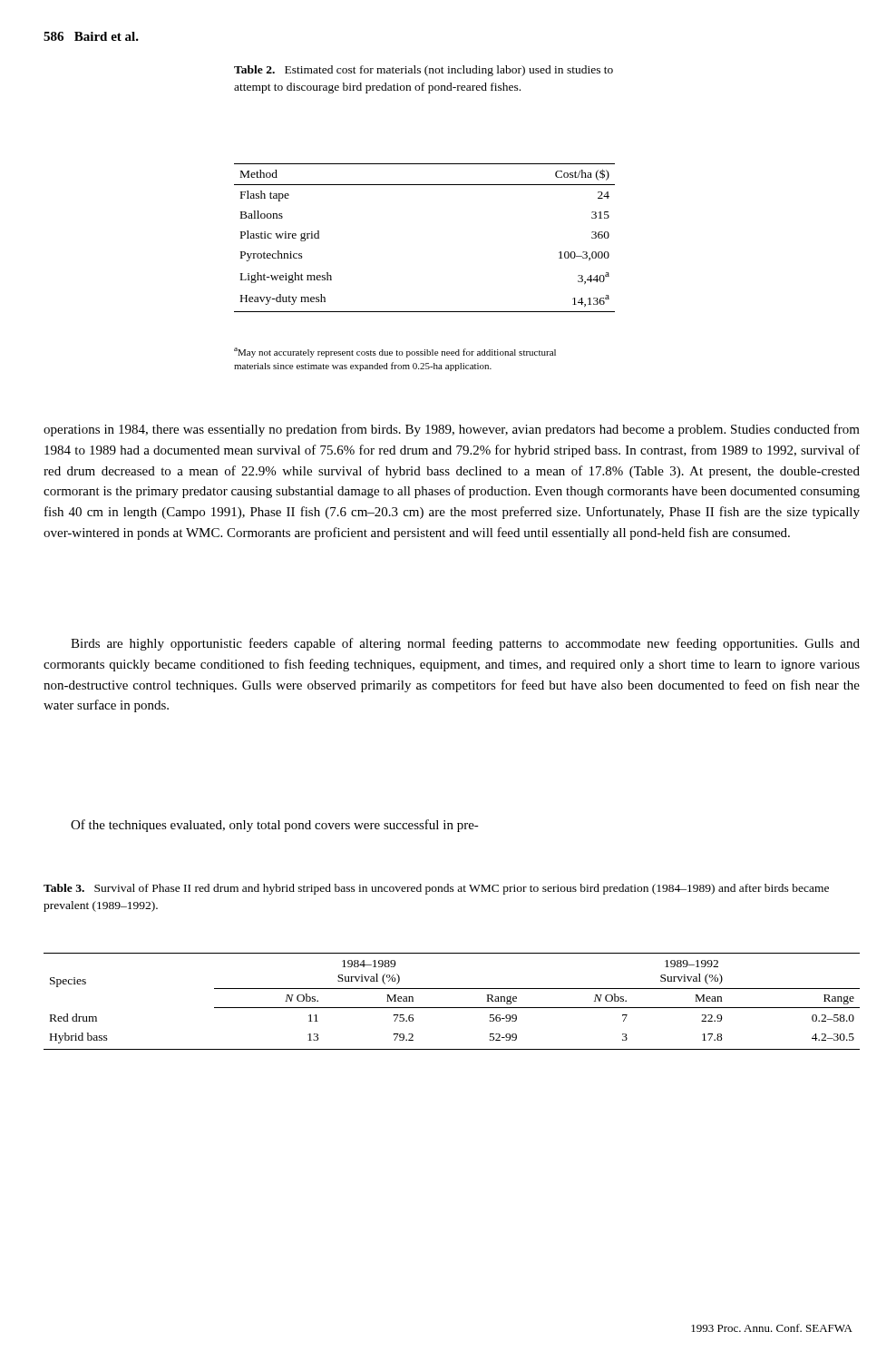
Task: Select the table that reads "Plastic wire grid"
Action: (424, 238)
